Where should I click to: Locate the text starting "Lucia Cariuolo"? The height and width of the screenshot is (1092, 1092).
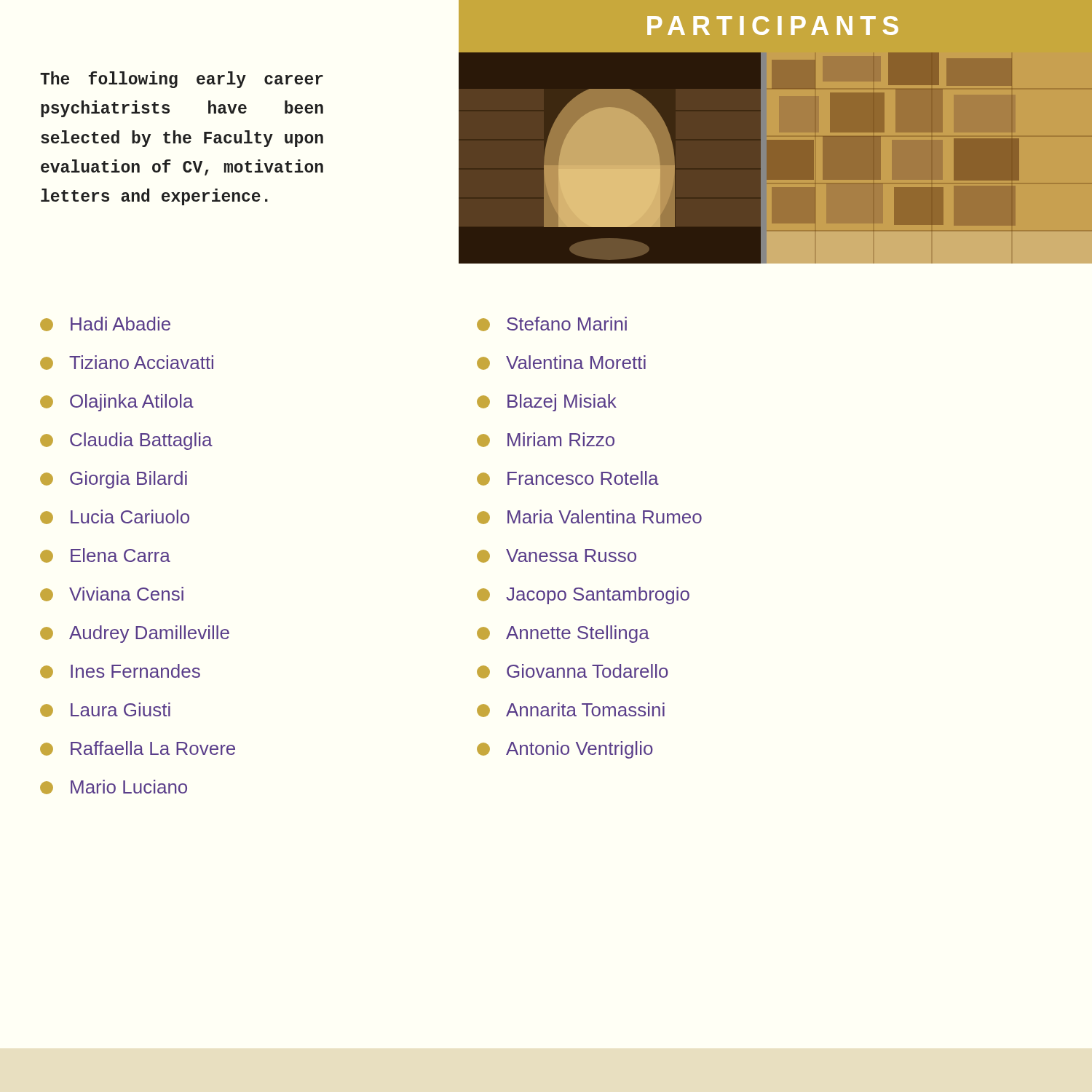coord(115,517)
